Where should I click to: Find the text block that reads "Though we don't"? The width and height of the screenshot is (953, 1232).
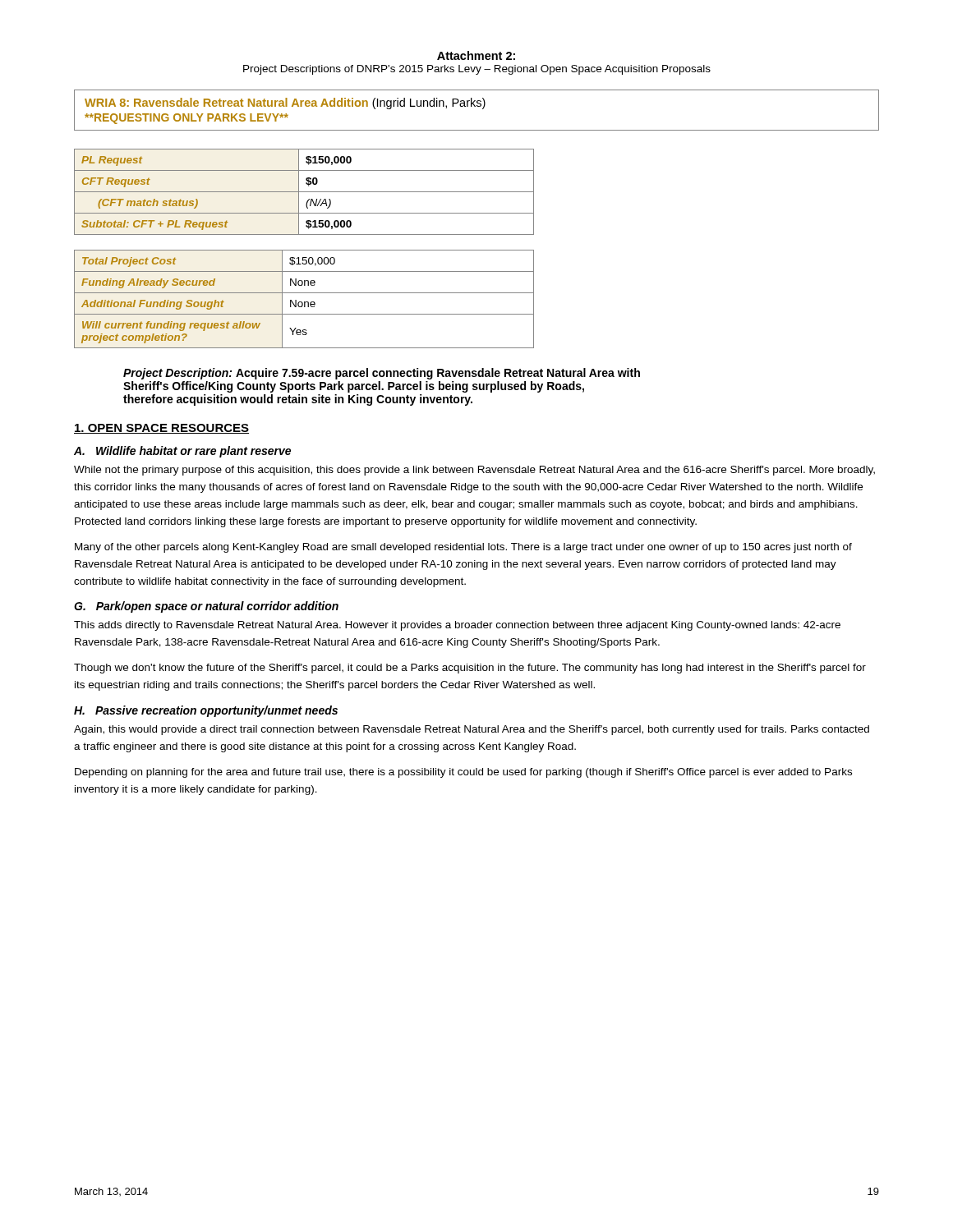(470, 676)
